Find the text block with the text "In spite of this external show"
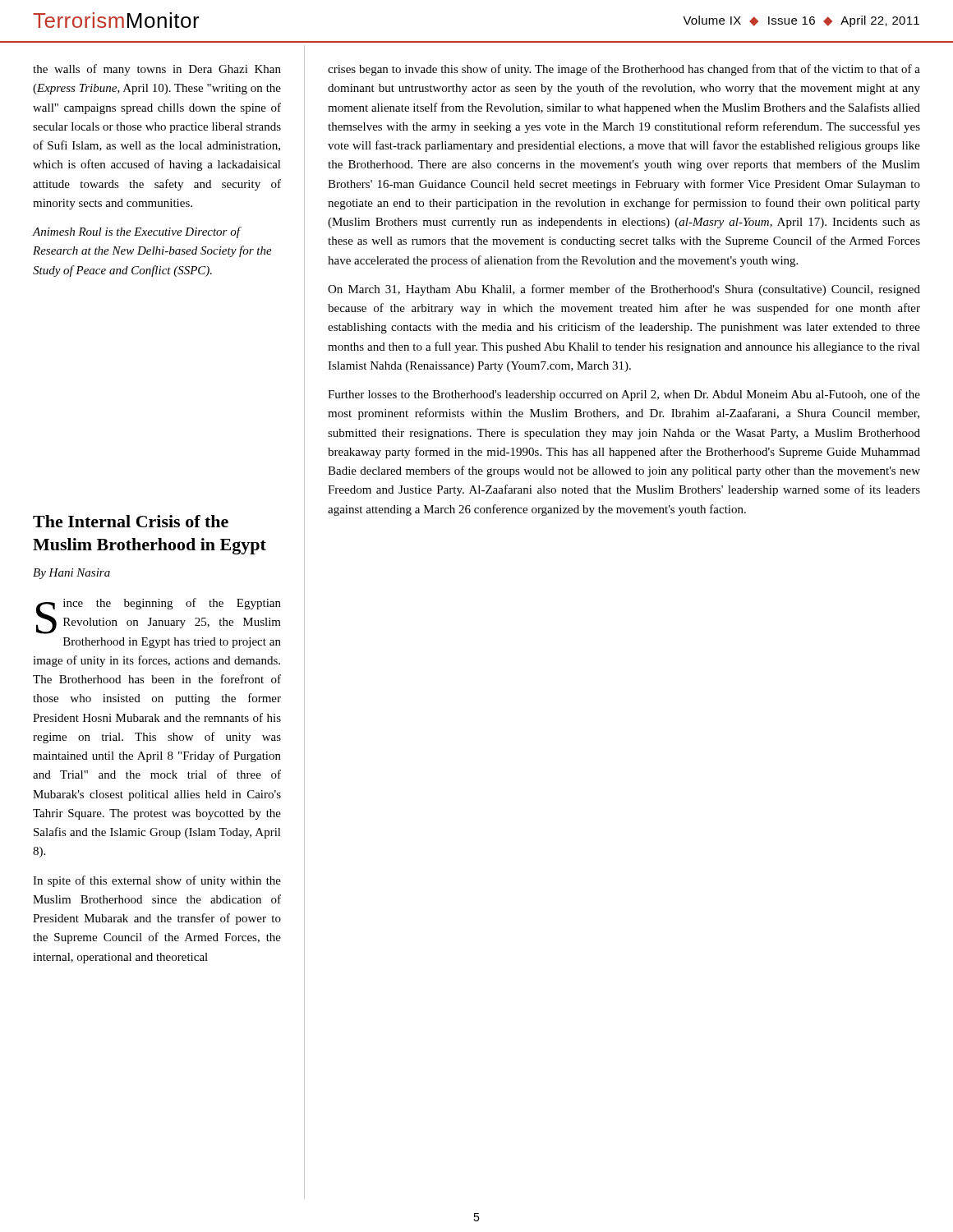Image resolution: width=953 pixels, height=1232 pixels. pos(157,919)
